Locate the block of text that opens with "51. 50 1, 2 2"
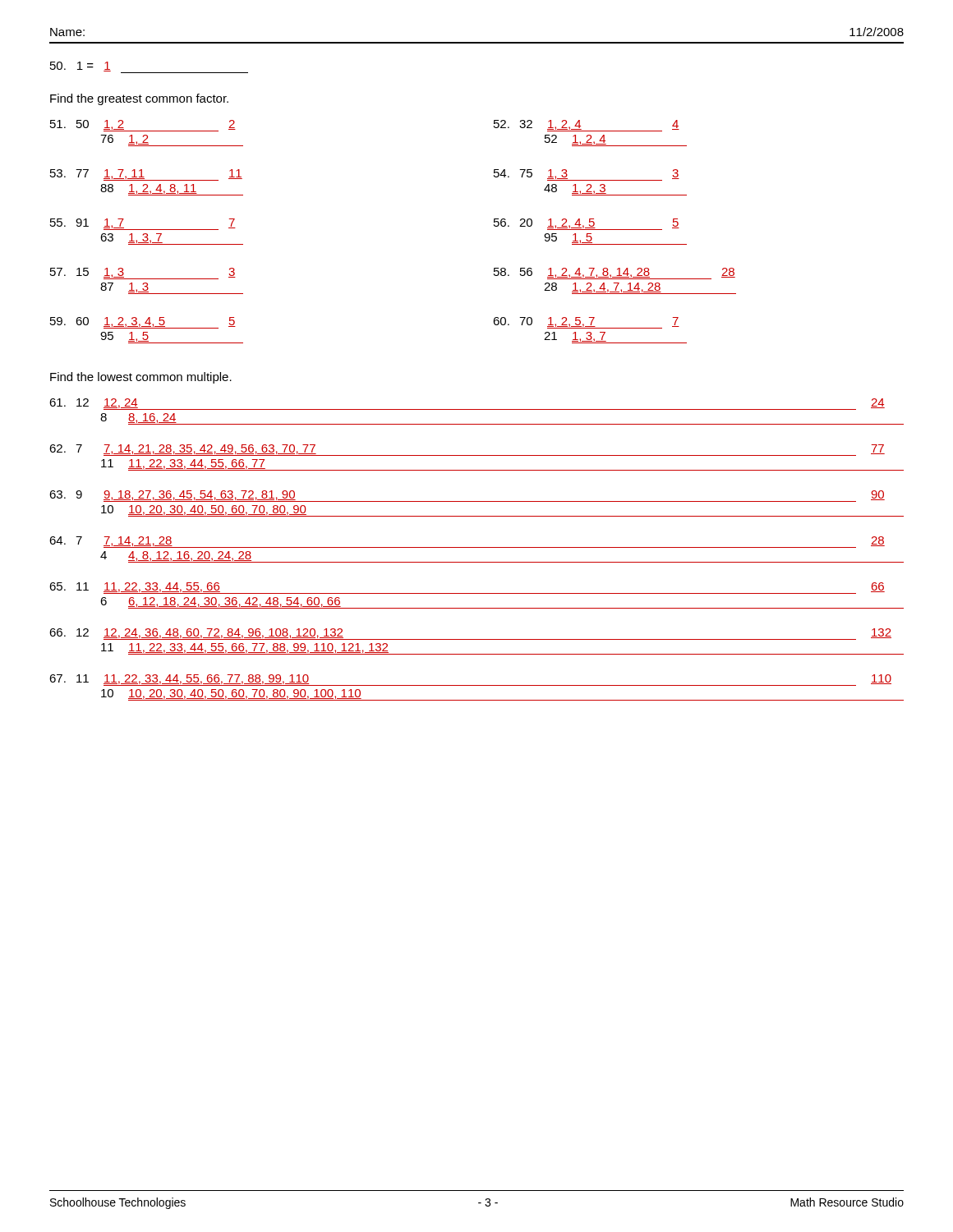This screenshot has width=953, height=1232. 147,133
